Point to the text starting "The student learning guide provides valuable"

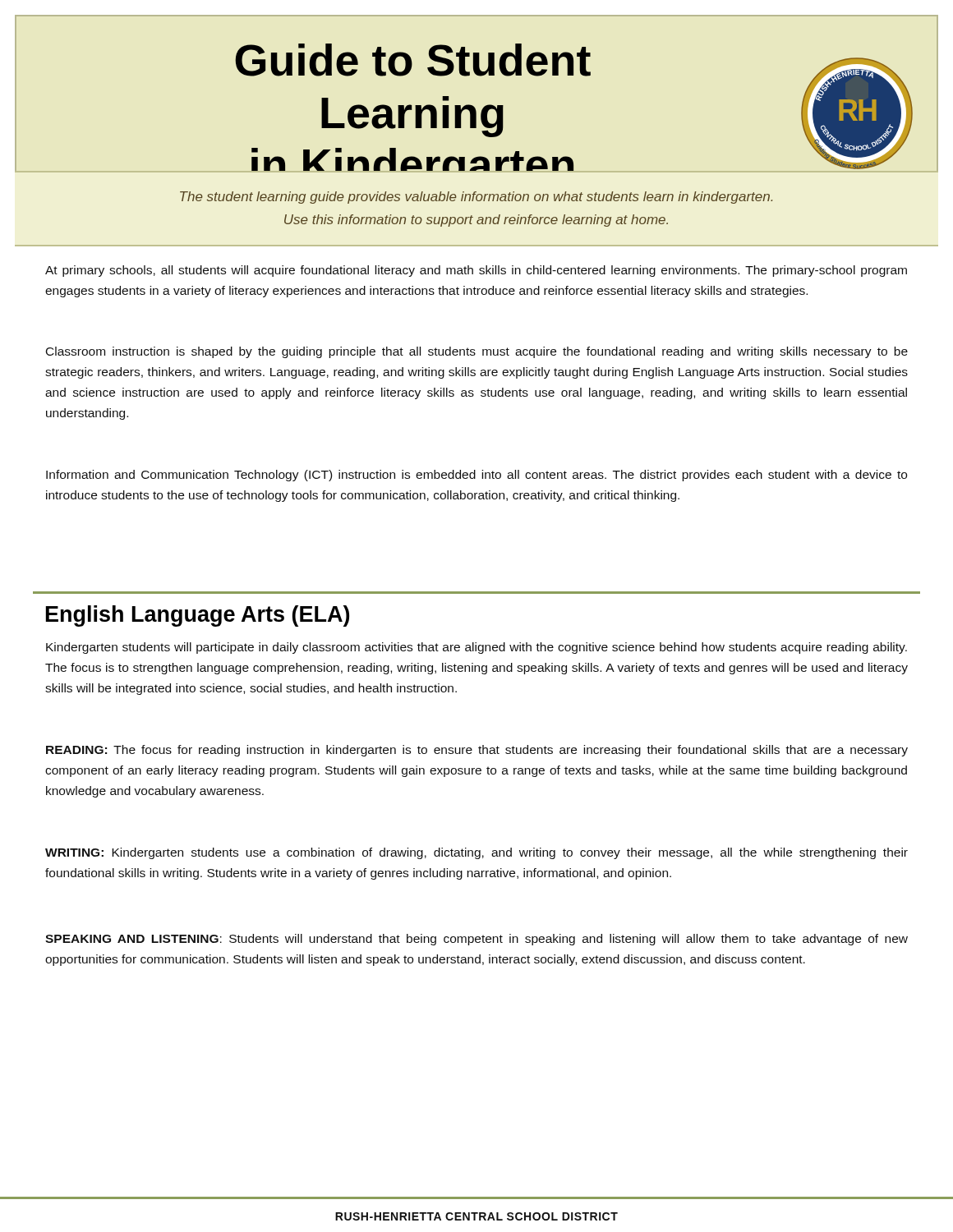pos(476,209)
